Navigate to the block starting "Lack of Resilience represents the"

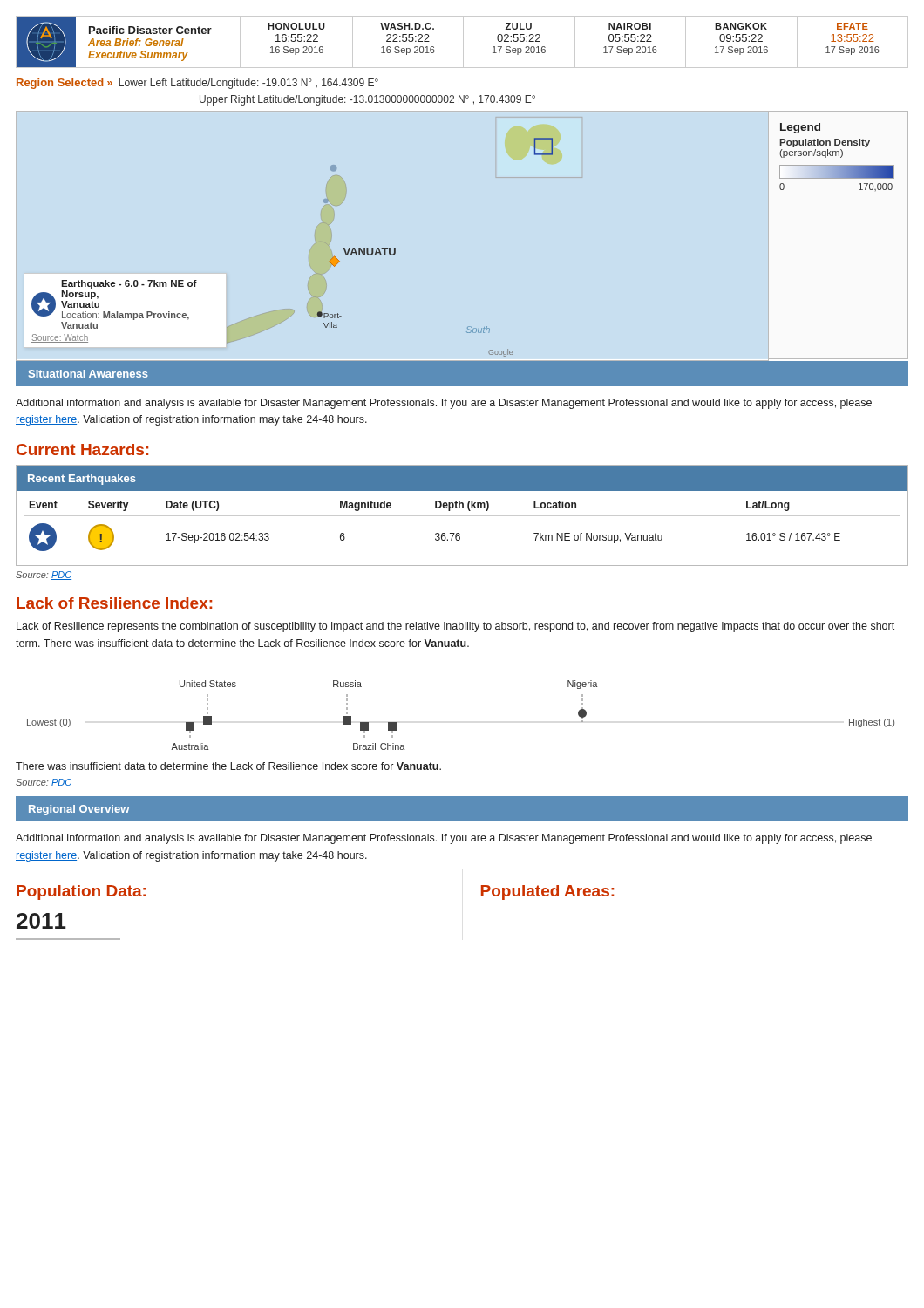pyautogui.click(x=455, y=635)
